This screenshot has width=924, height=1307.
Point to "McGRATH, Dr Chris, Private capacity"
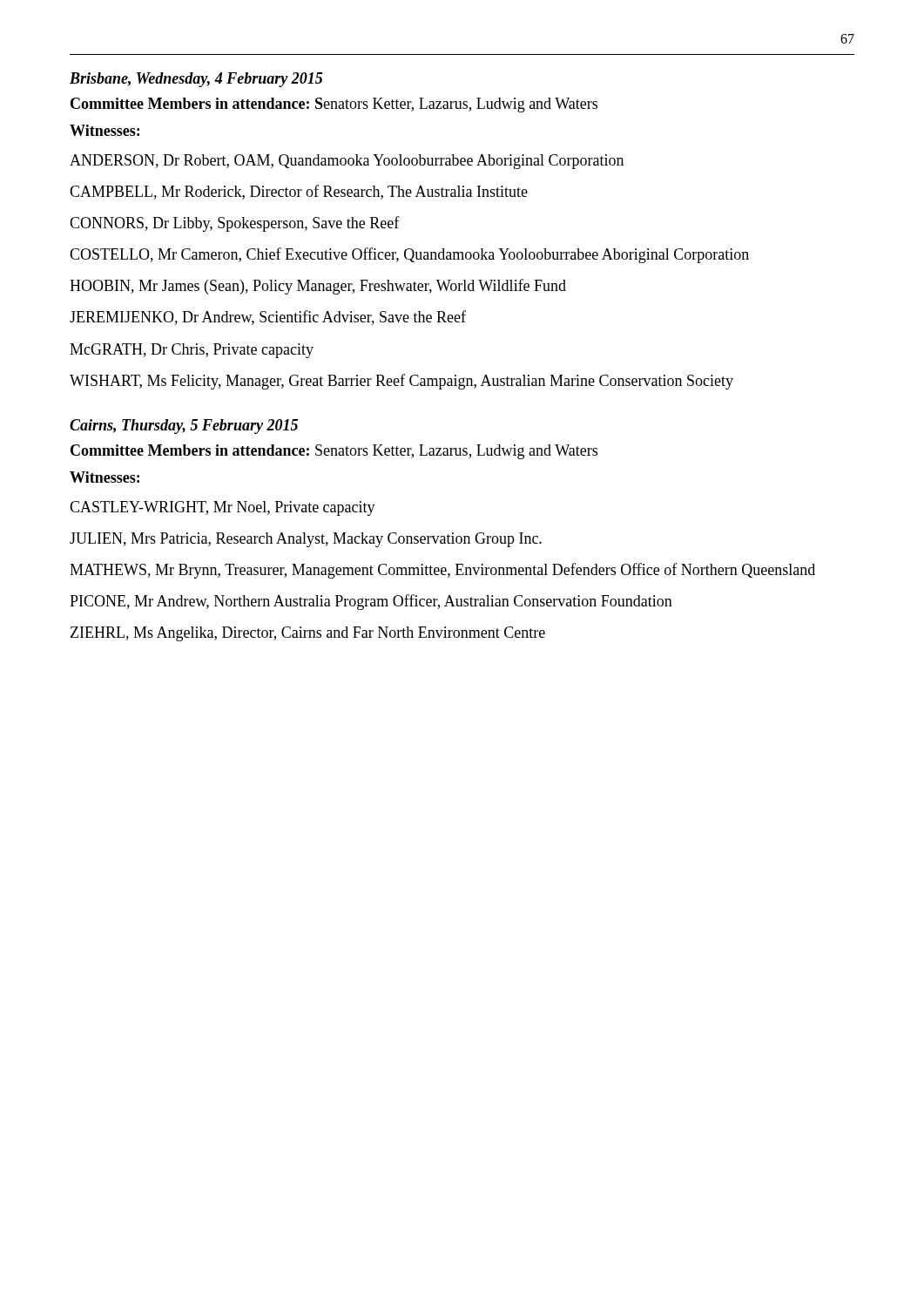click(x=192, y=349)
